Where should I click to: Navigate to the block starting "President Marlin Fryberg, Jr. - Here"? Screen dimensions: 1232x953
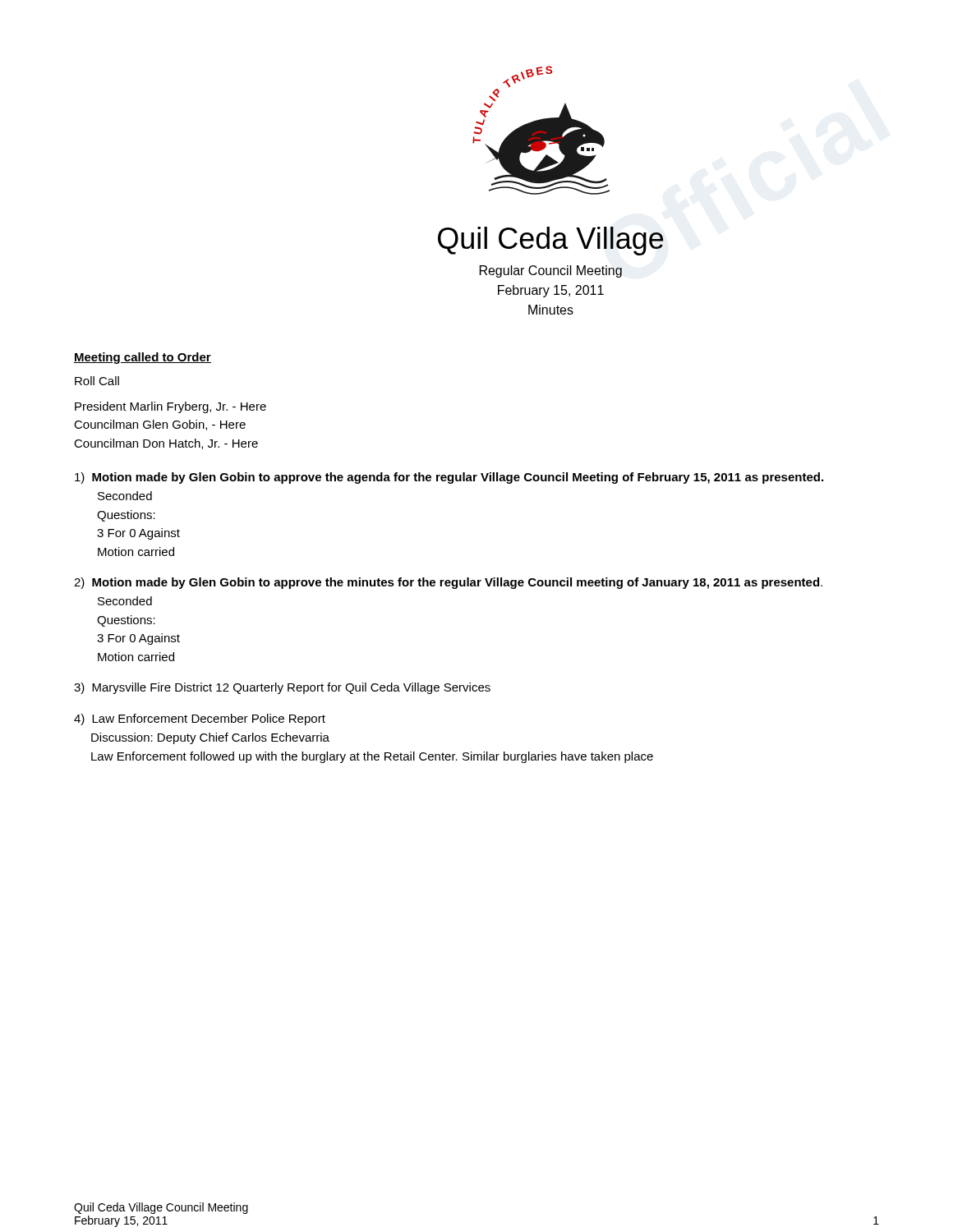pyautogui.click(x=170, y=424)
